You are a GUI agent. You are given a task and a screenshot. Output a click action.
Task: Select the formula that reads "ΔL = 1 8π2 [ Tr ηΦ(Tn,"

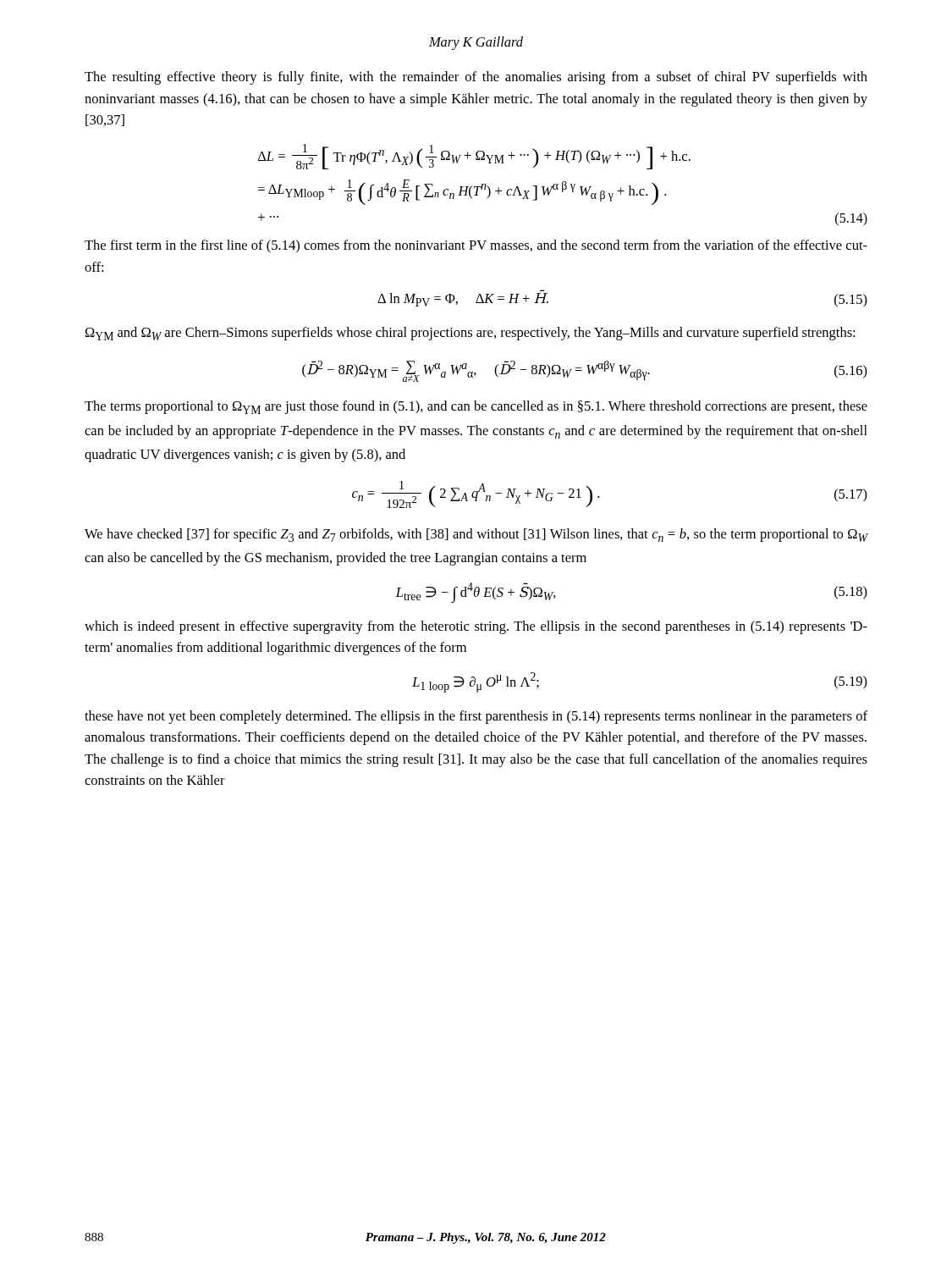(476, 184)
